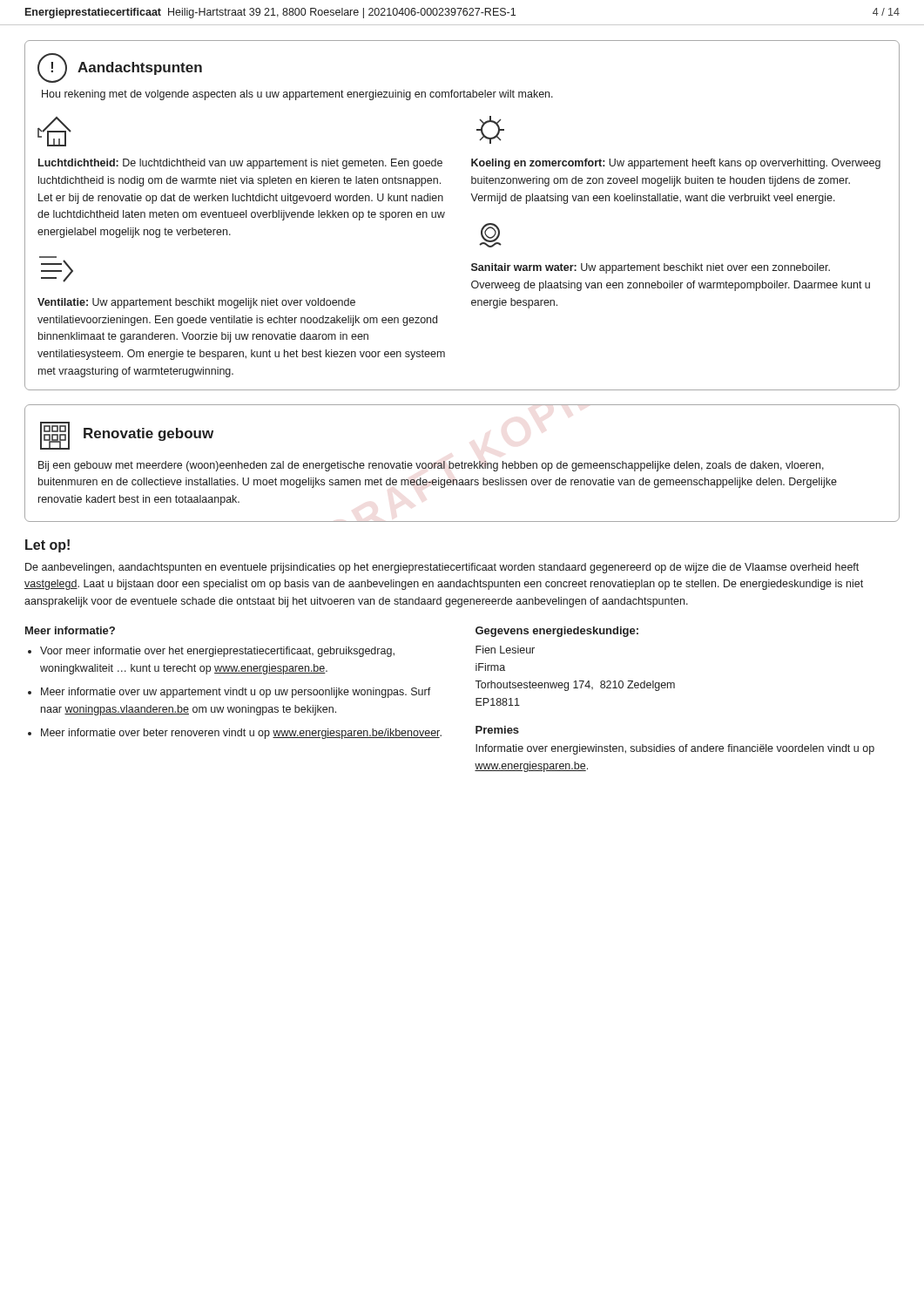Click on the block starting "De aanbevelingen, aandachtspunten en eventuele prijsindicaties op het"
924x1307 pixels.
444,584
